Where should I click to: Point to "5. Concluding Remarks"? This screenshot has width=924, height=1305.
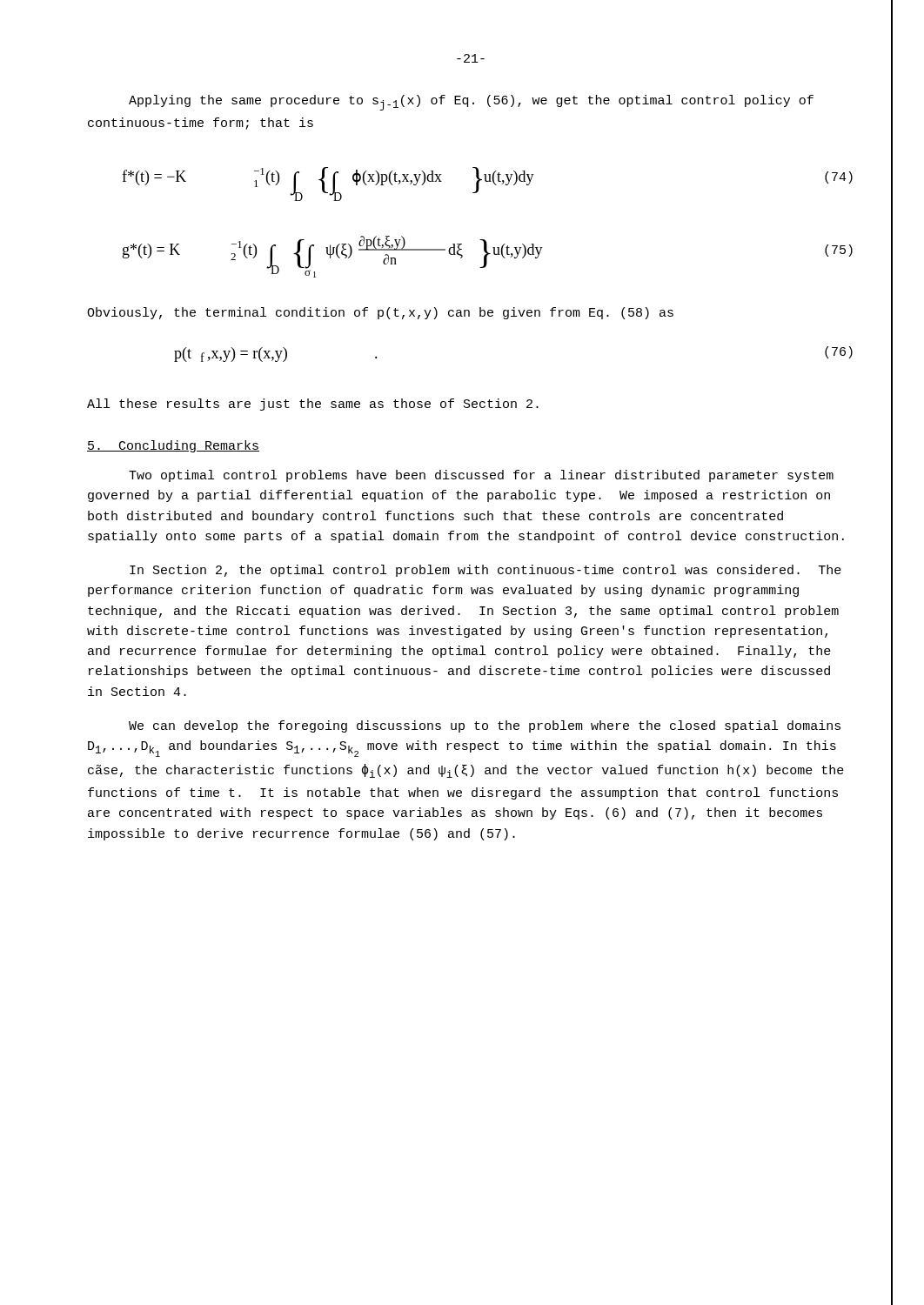173,447
